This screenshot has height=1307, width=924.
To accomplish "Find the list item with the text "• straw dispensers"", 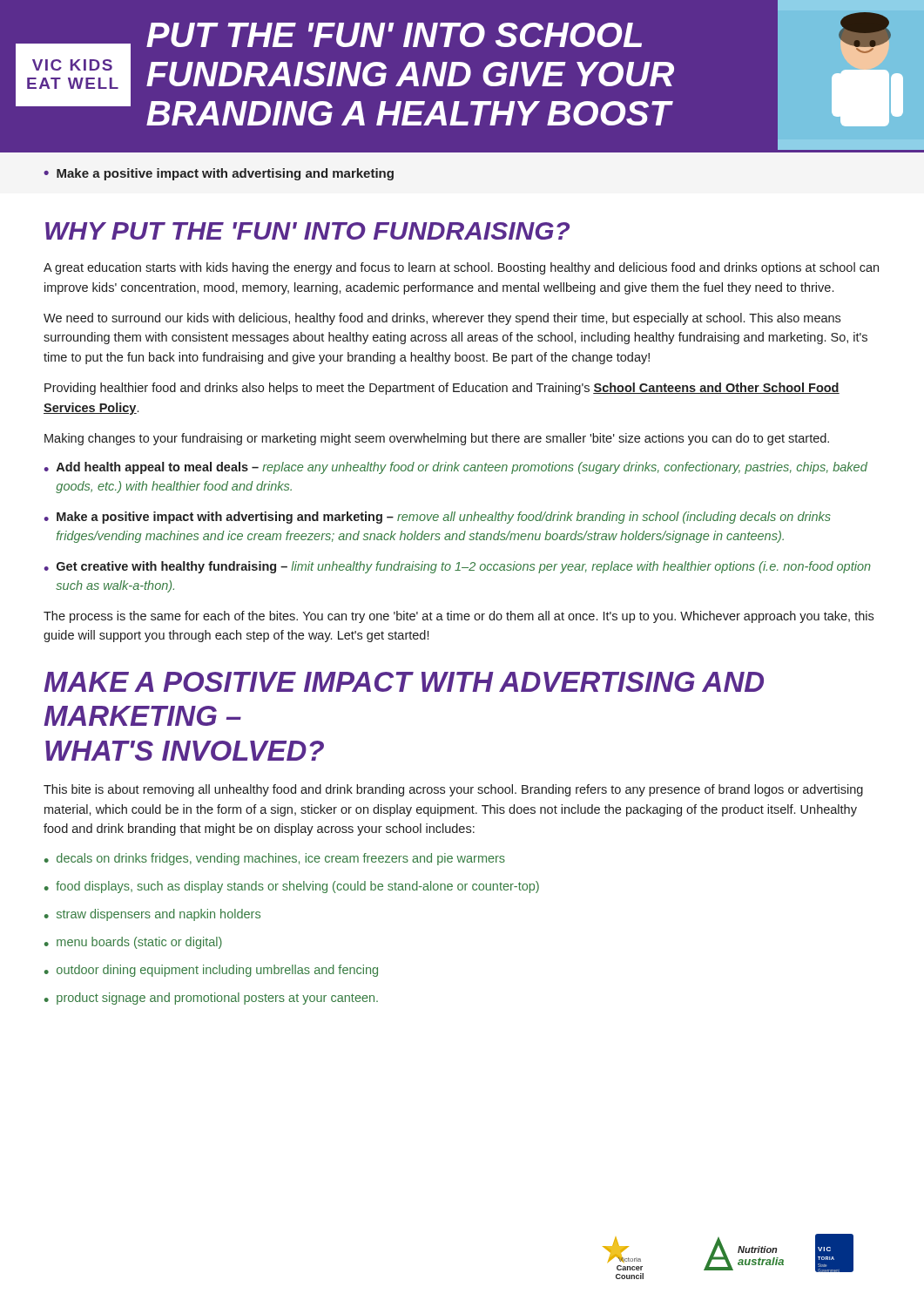I will 152,917.
